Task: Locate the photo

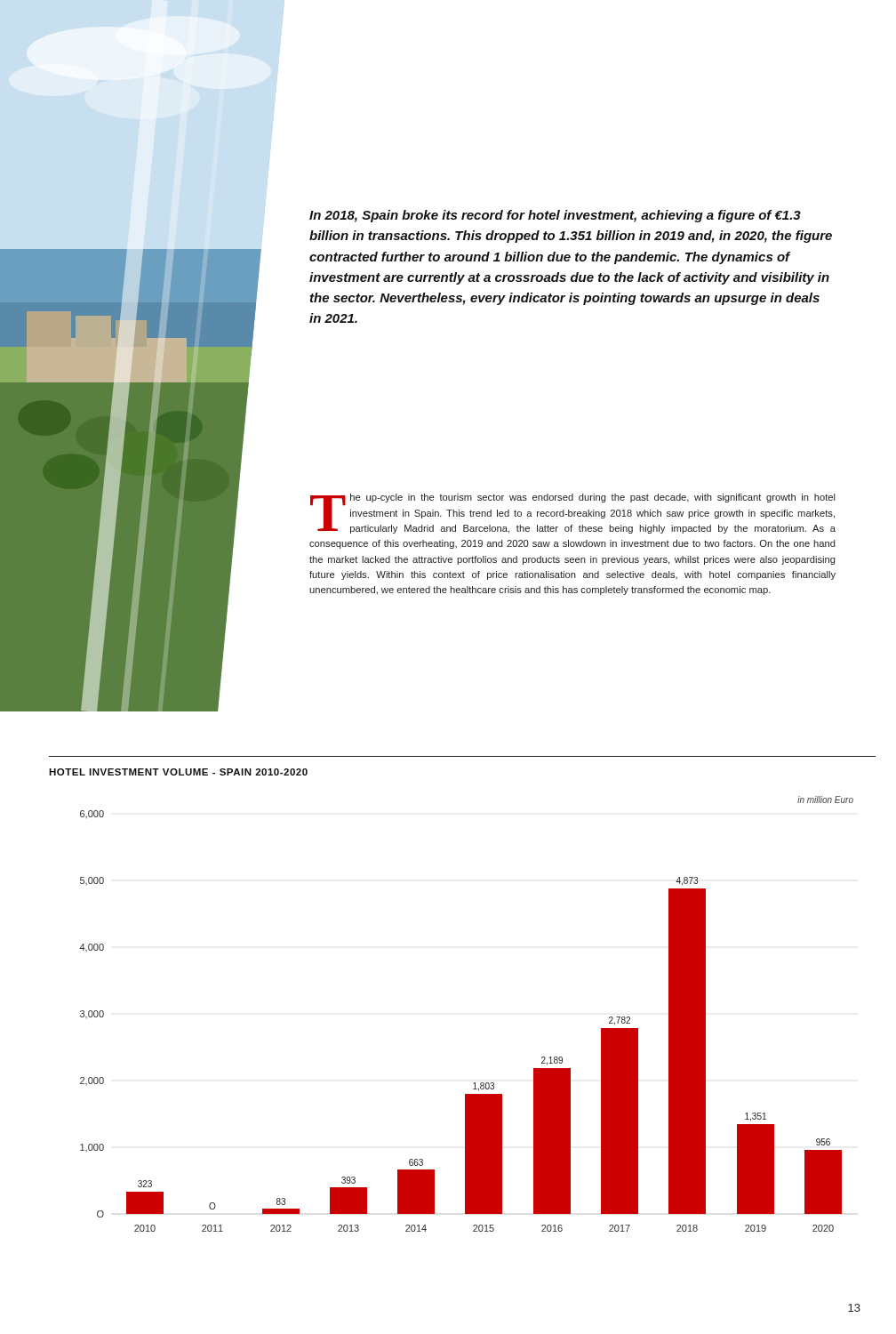Action: [x=142, y=356]
